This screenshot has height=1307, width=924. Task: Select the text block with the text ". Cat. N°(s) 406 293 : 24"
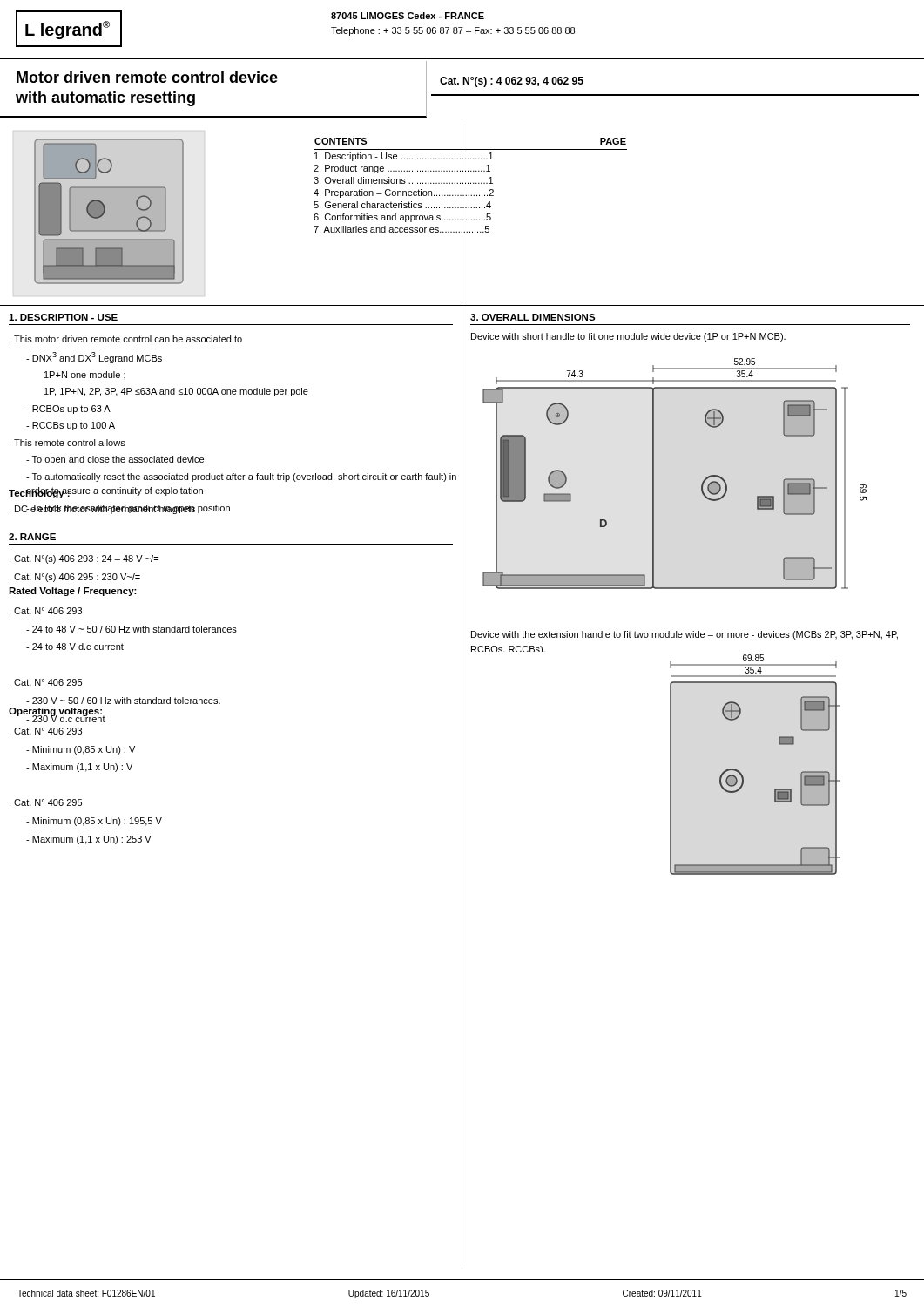[84, 559]
